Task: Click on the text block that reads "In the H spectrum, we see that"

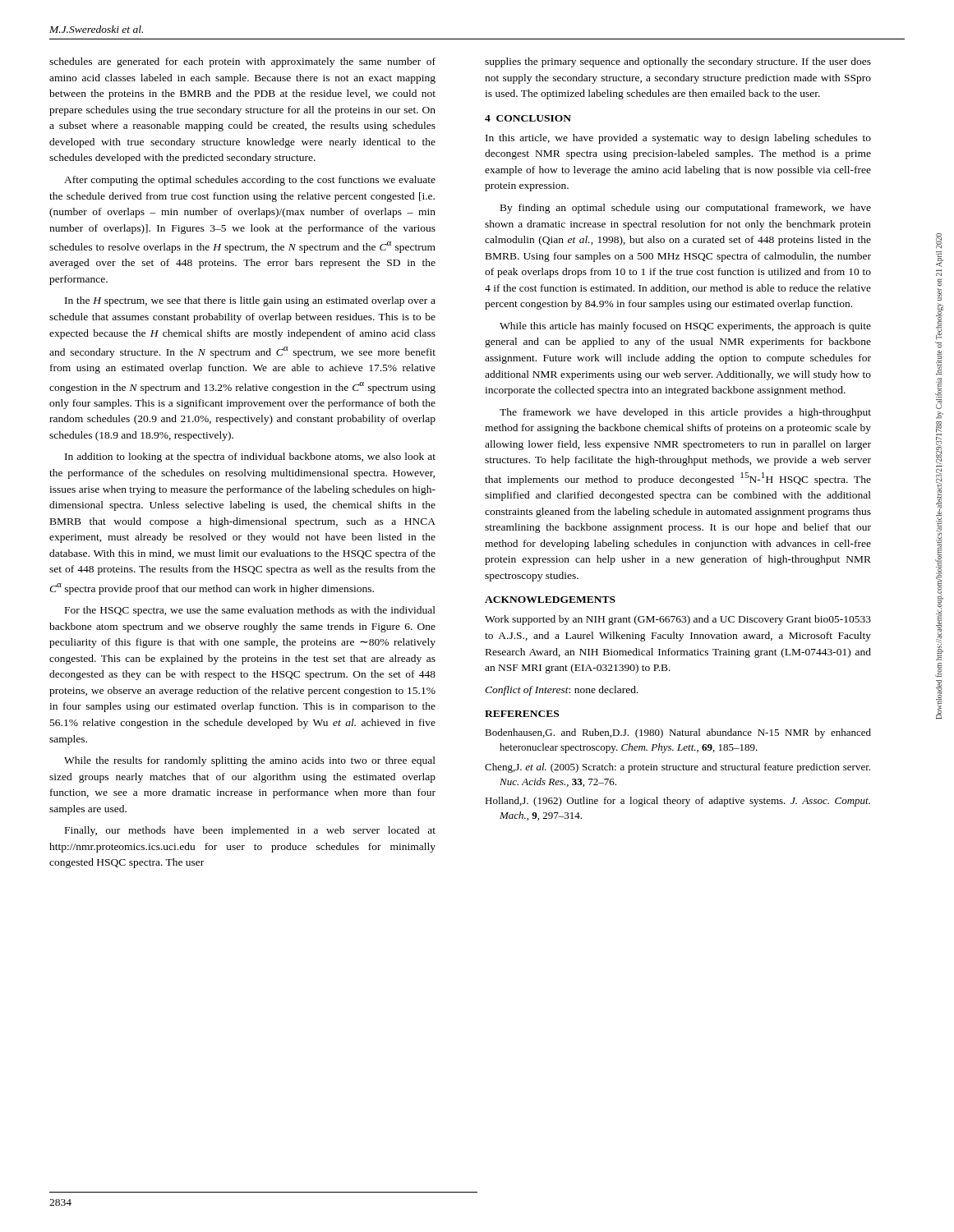Action: click(242, 368)
